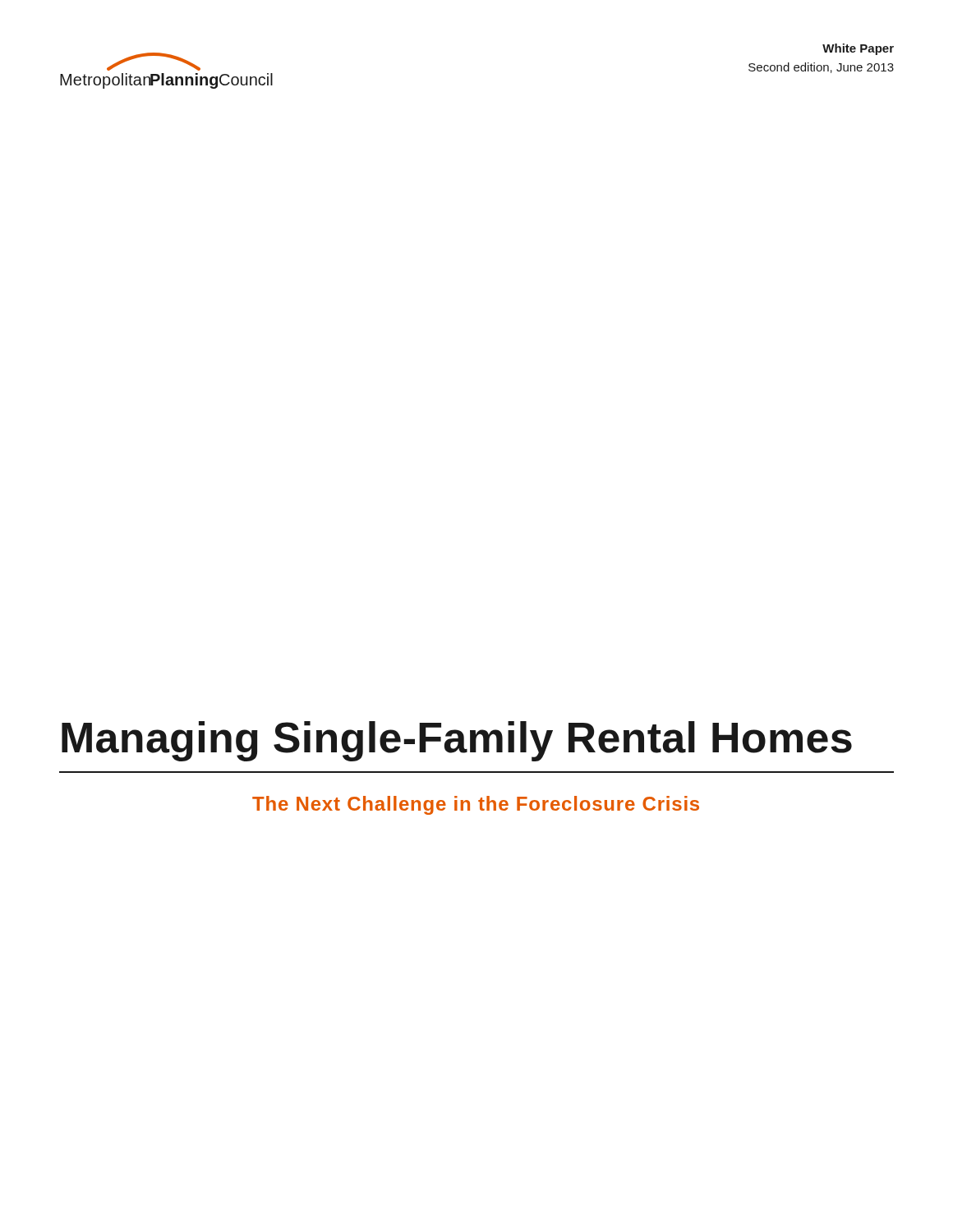This screenshot has width=953, height=1232.
Task: Locate the title
Action: coord(456,738)
